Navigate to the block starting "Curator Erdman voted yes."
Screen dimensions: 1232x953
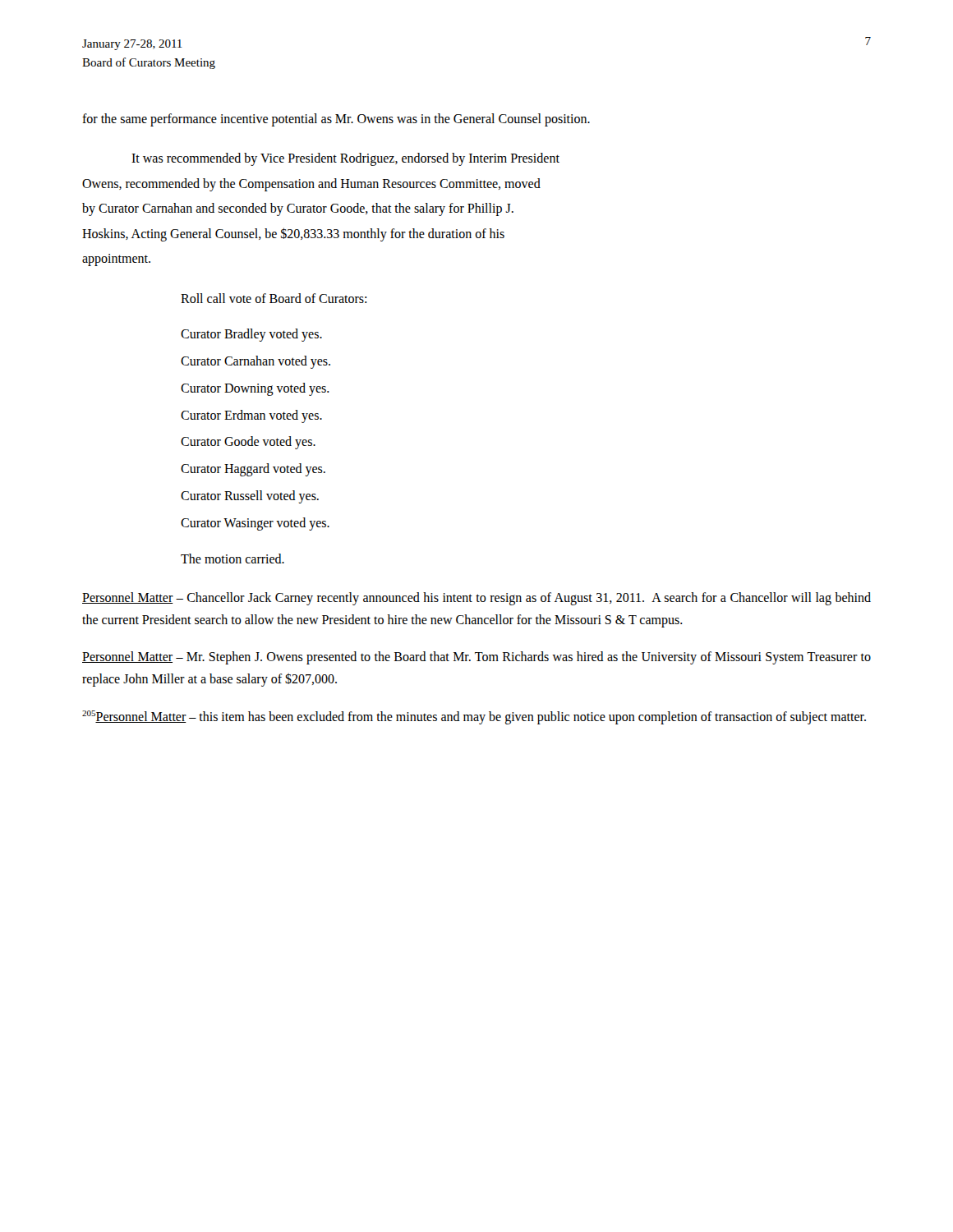point(252,415)
